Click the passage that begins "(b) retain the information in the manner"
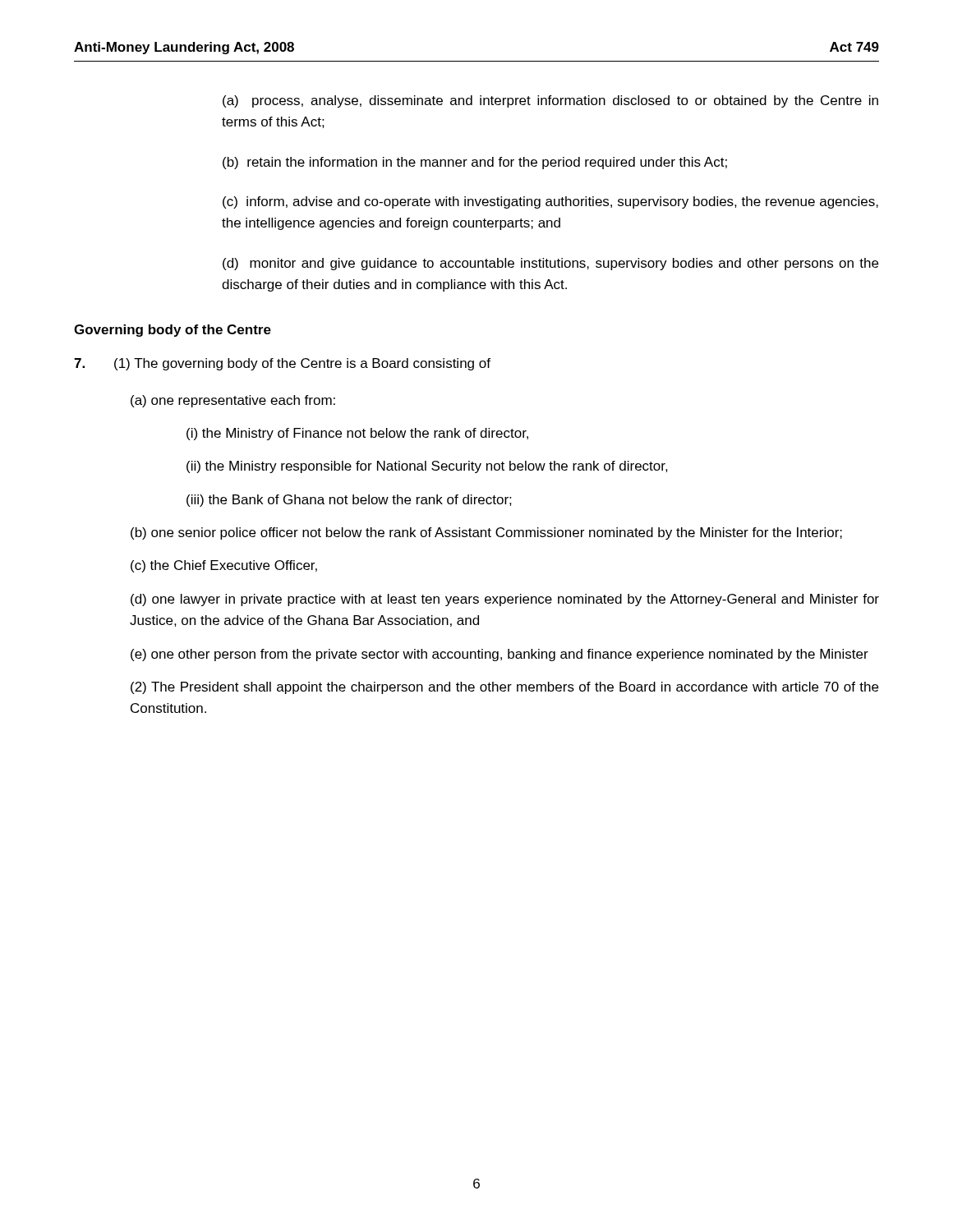 tap(475, 162)
